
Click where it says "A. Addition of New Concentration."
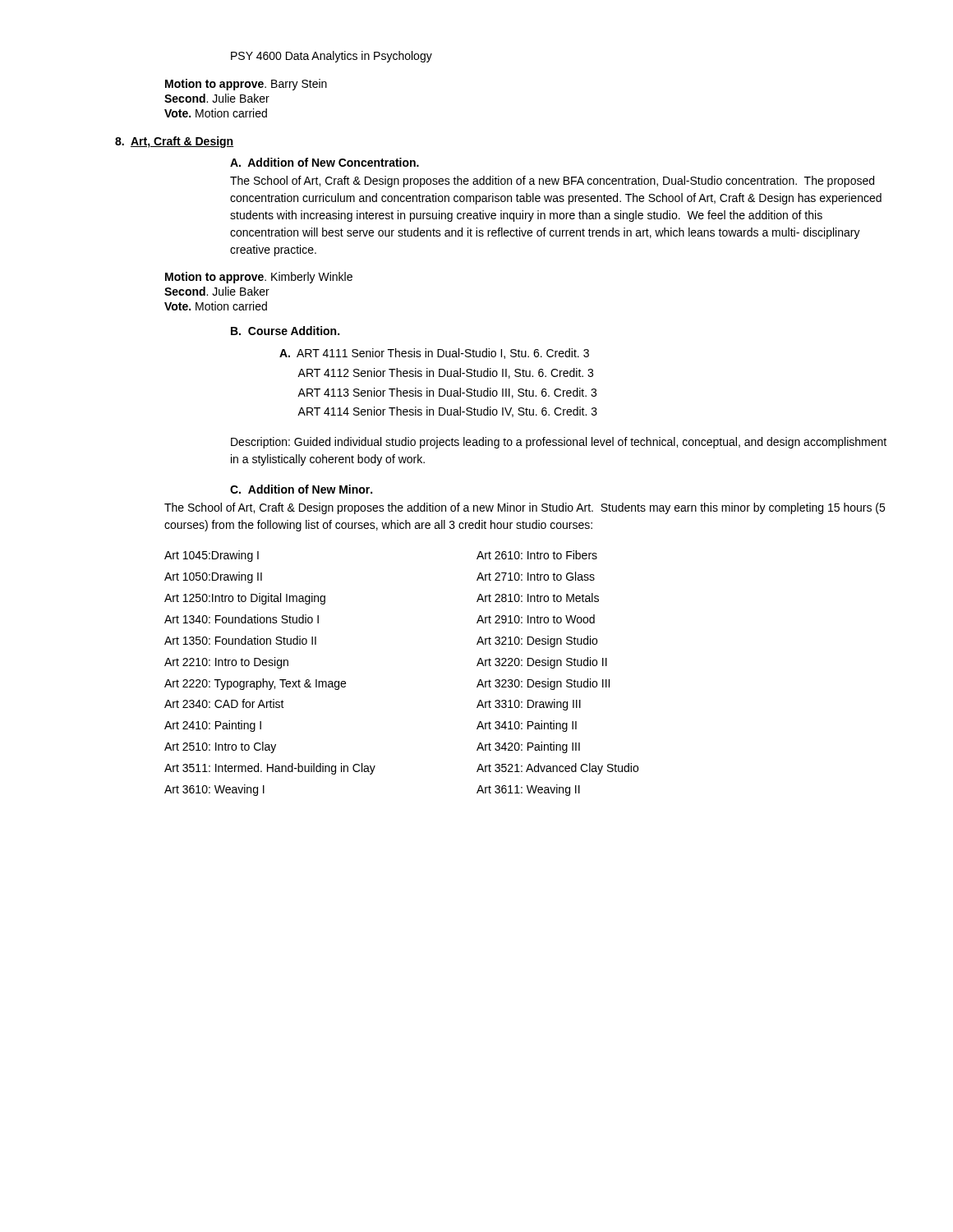[x=325, y=163]
